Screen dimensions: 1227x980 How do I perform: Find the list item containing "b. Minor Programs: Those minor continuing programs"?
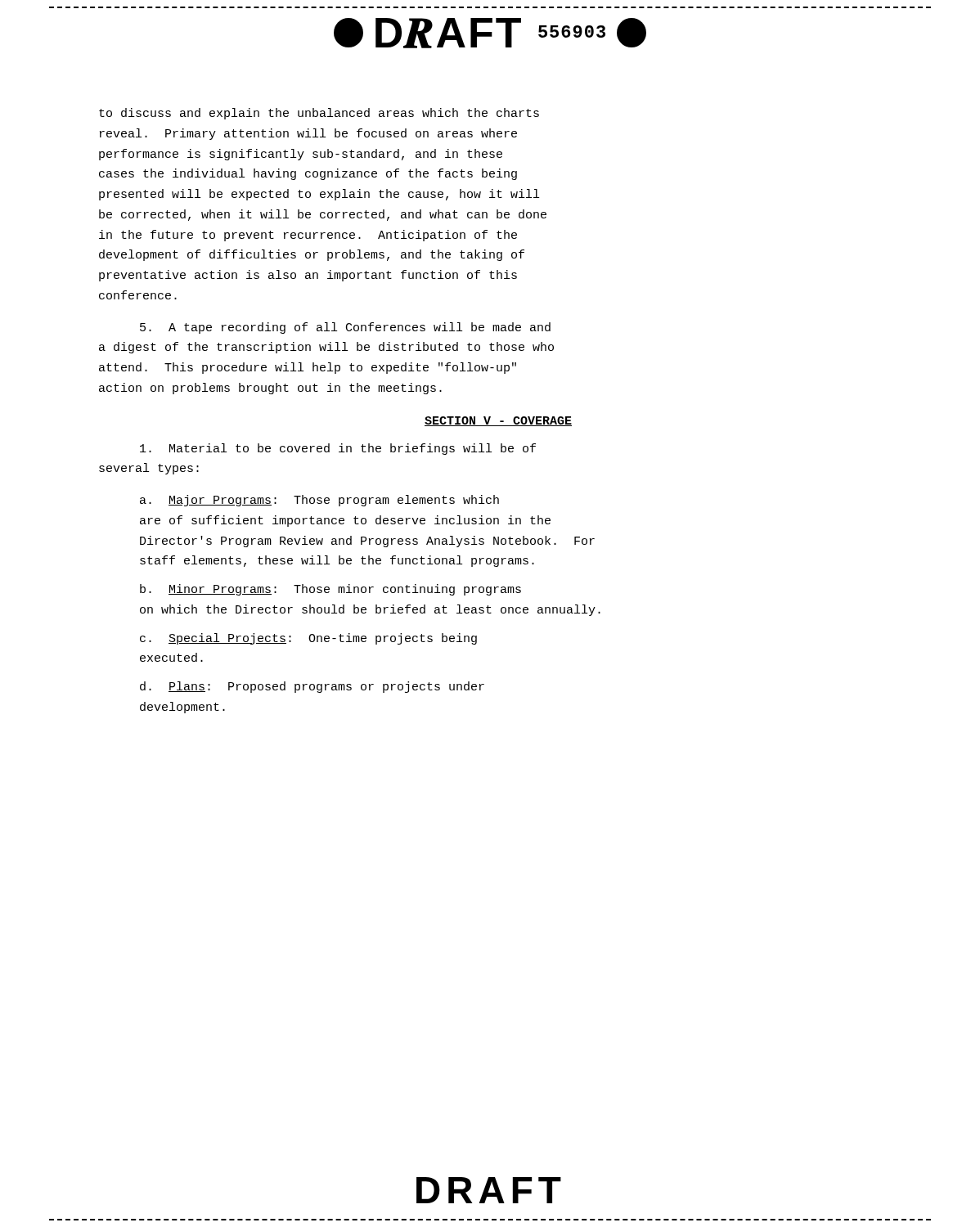[x=371, y=600]
